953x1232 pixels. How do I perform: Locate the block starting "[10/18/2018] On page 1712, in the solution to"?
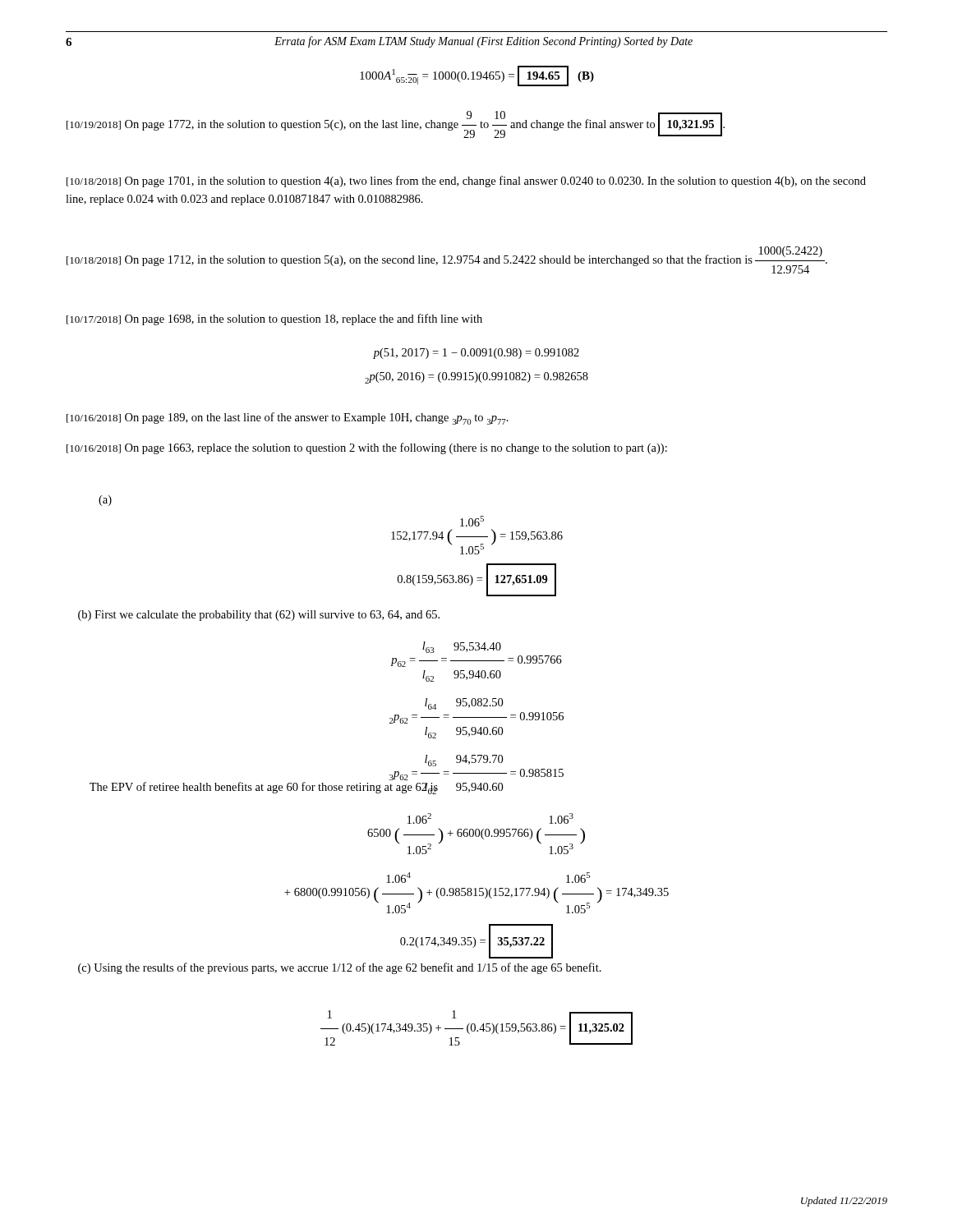click(447, 261)
